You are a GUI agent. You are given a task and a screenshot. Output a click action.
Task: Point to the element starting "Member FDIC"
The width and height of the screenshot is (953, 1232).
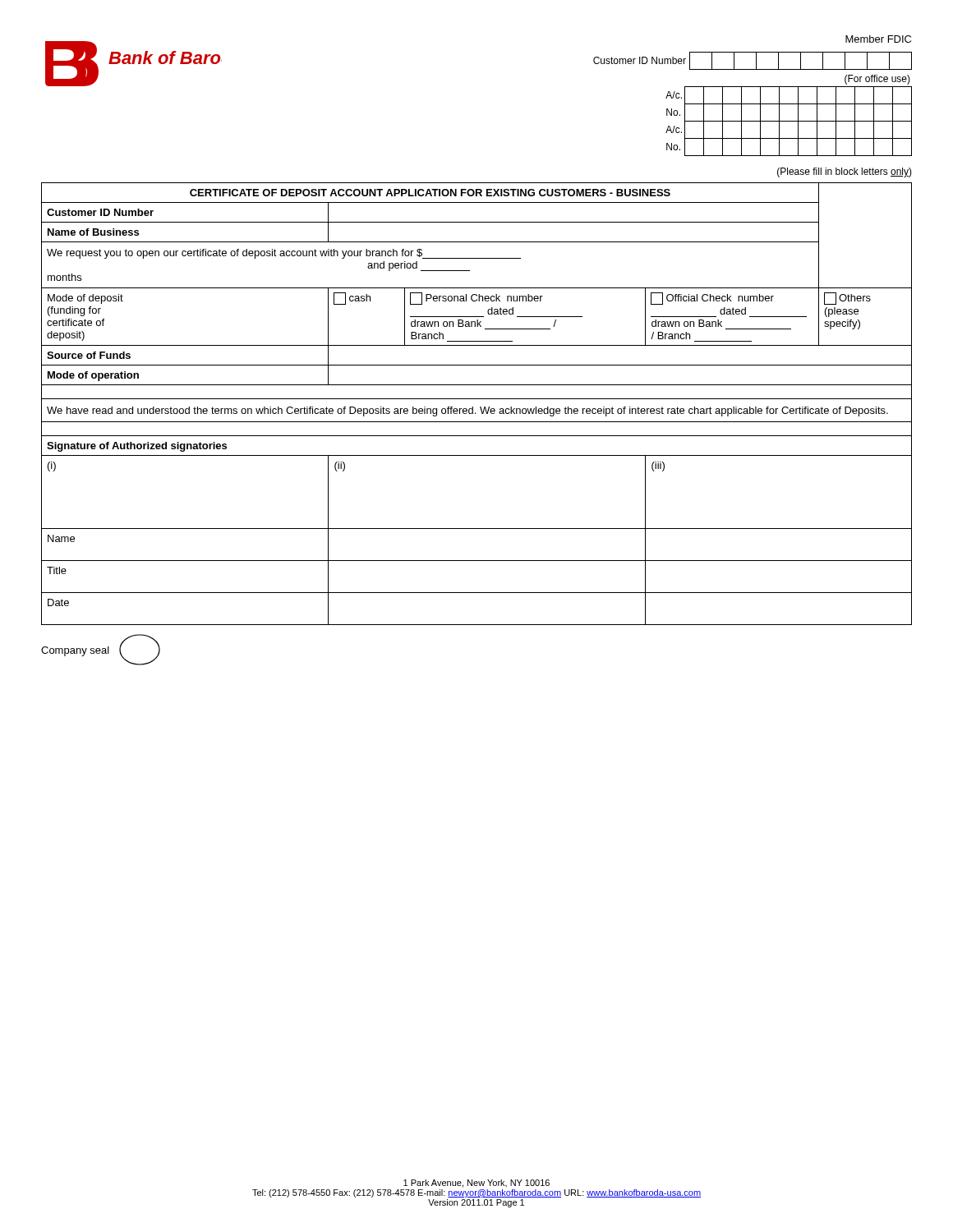coord(878,39)
